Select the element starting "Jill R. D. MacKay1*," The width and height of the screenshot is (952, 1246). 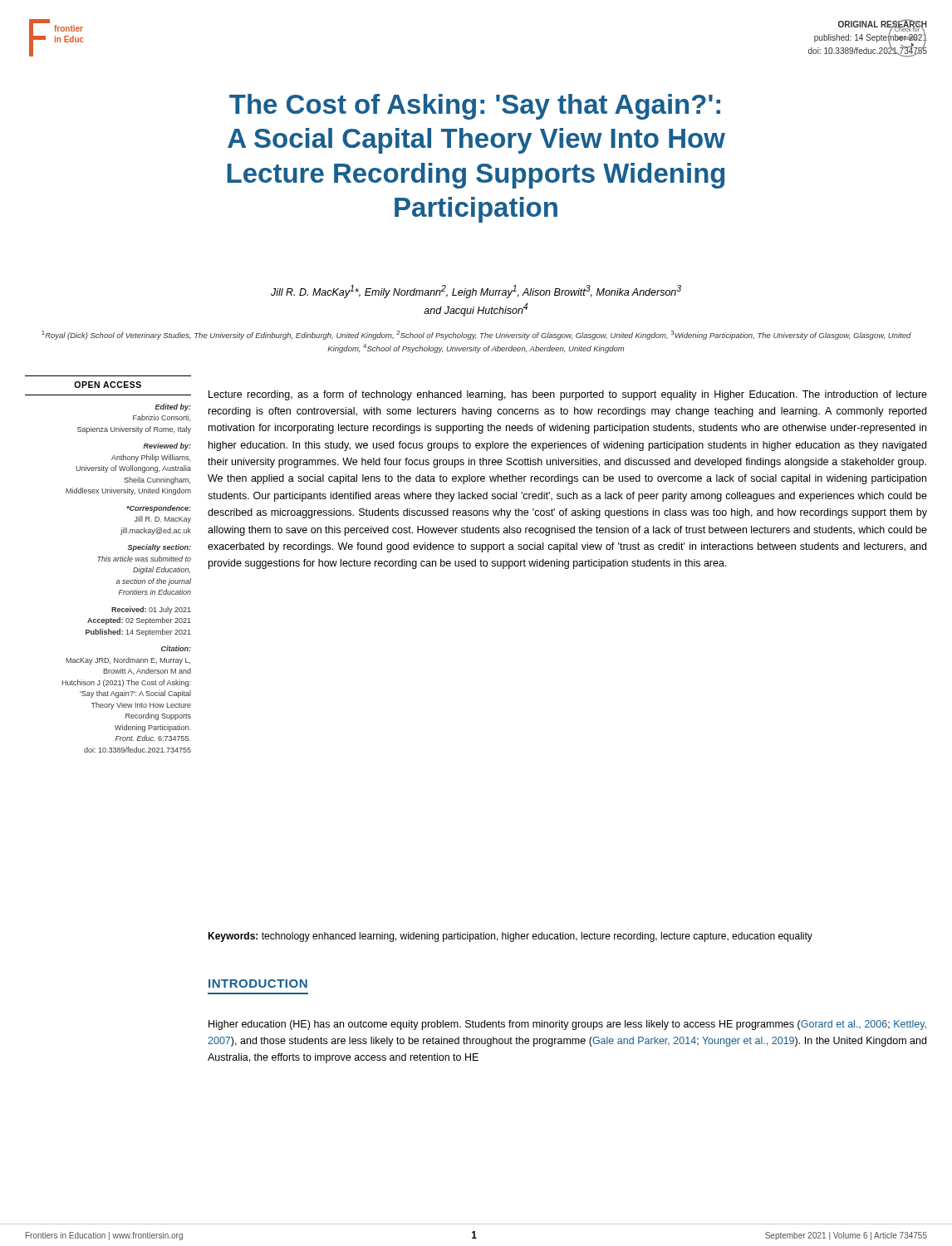476,300
